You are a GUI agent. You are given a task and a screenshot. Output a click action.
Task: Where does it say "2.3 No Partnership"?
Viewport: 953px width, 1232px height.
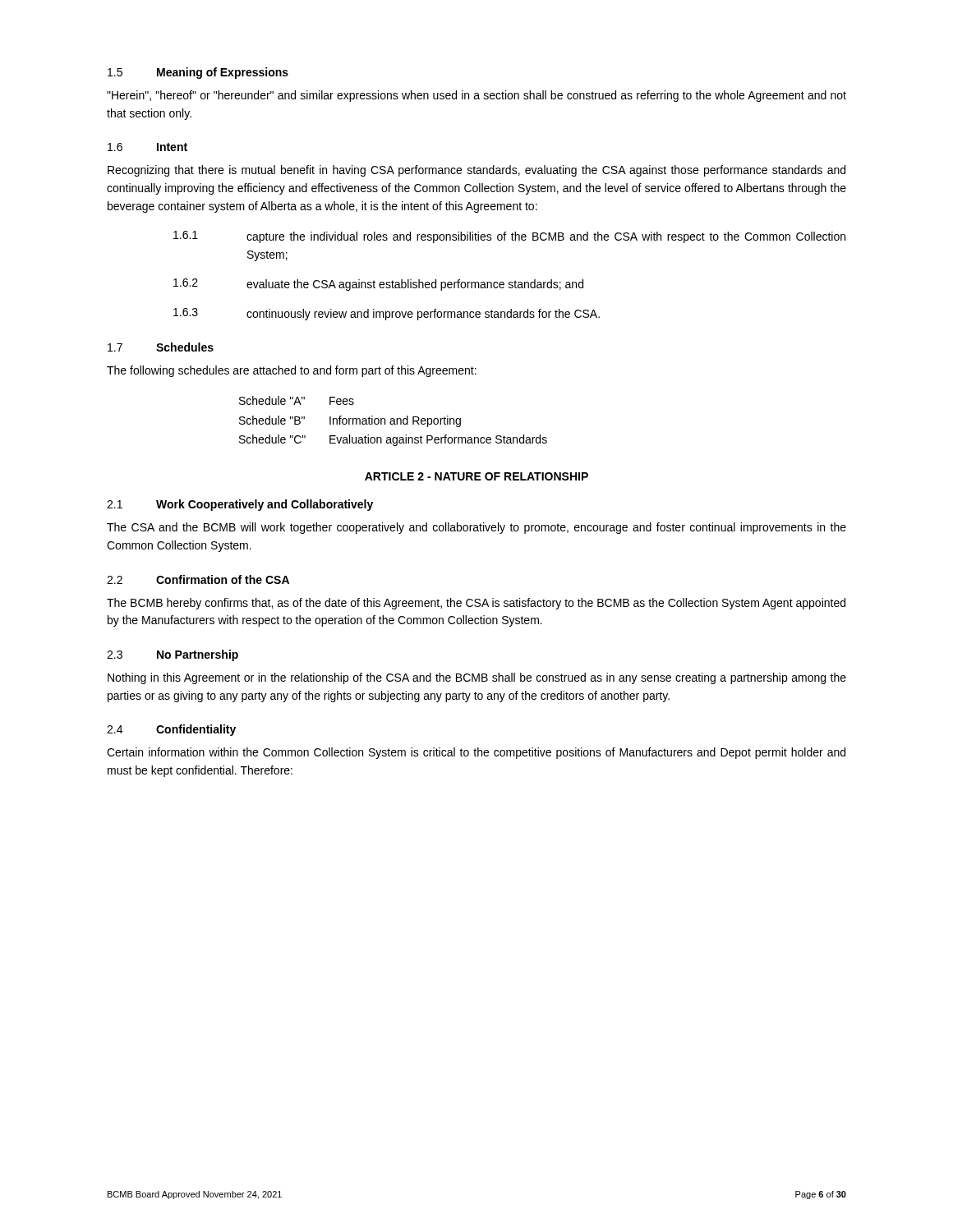tap(173, 655)
